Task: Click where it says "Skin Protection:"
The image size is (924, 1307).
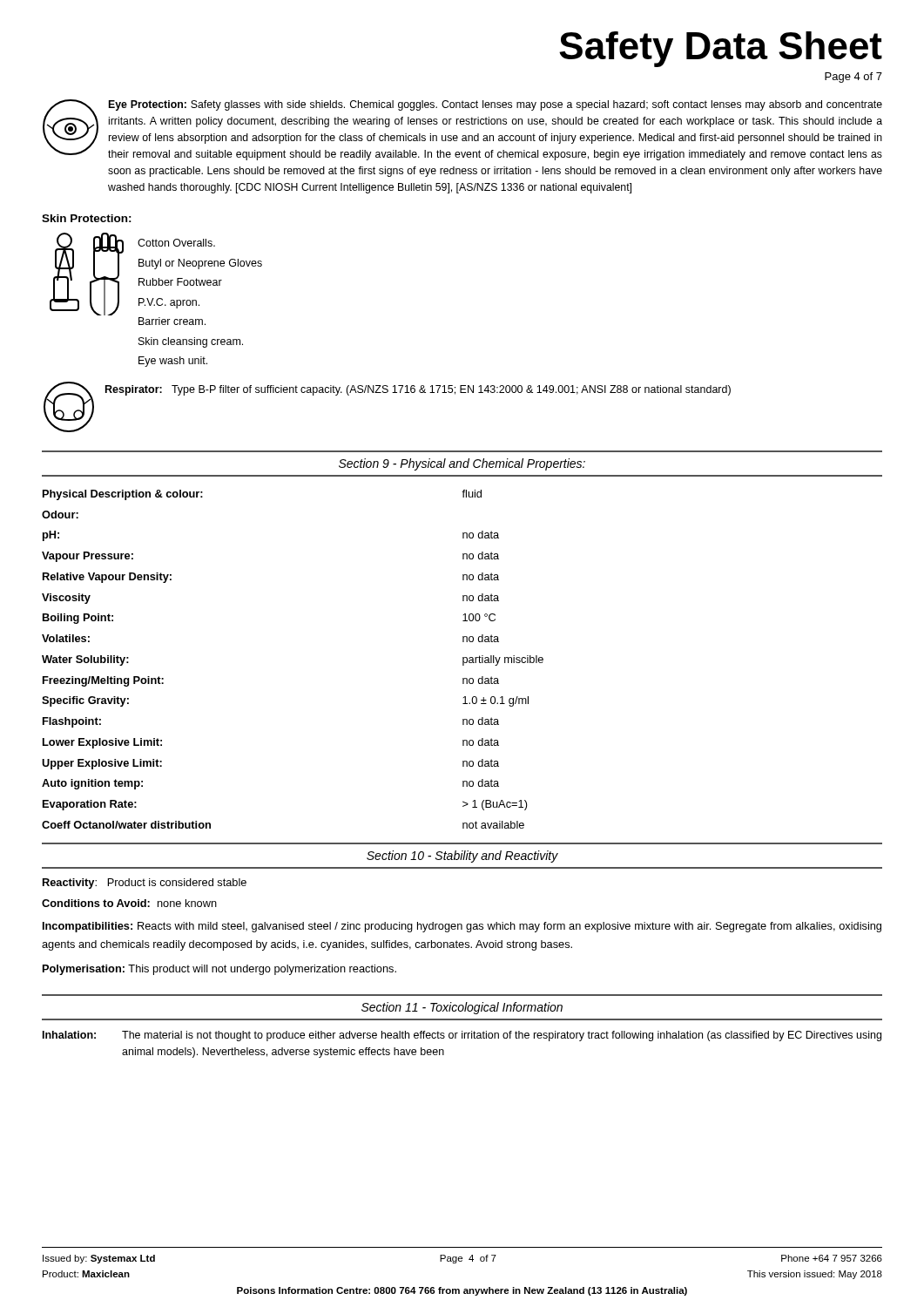Action: 87,219
